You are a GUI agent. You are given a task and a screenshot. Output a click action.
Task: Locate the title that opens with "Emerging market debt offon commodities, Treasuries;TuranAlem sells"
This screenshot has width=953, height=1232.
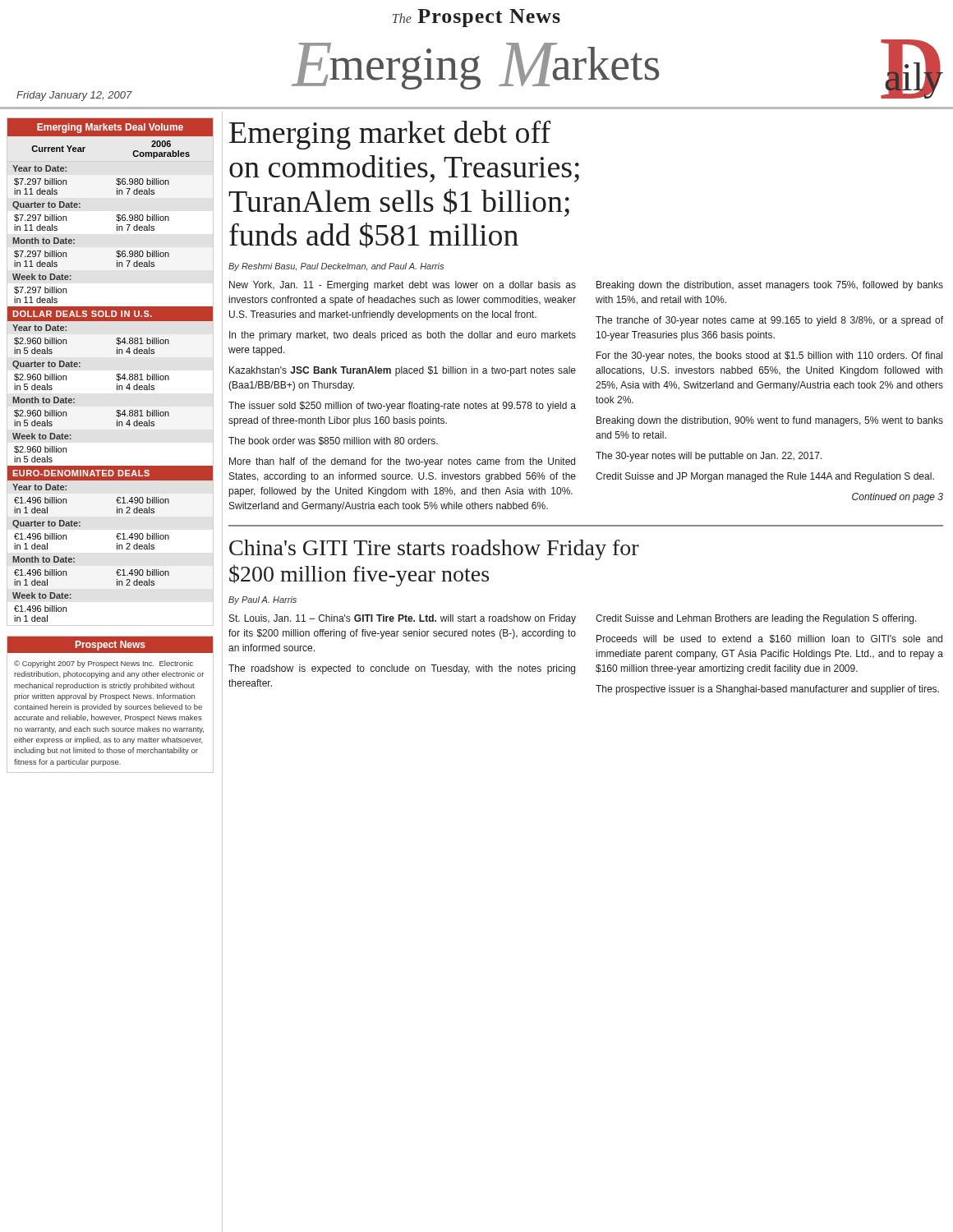tap(405, 184)
